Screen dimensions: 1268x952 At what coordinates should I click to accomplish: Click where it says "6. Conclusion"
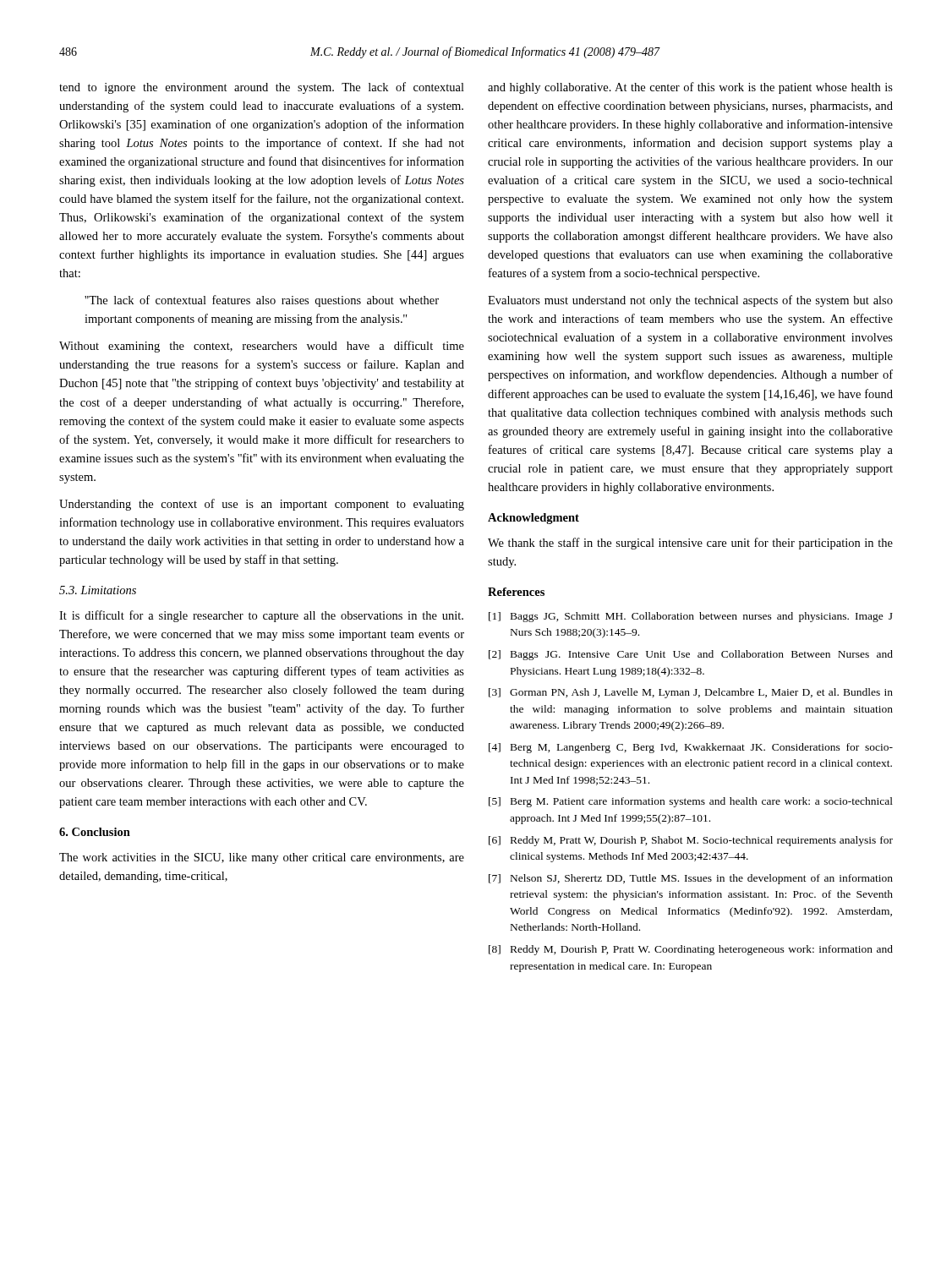95,832
